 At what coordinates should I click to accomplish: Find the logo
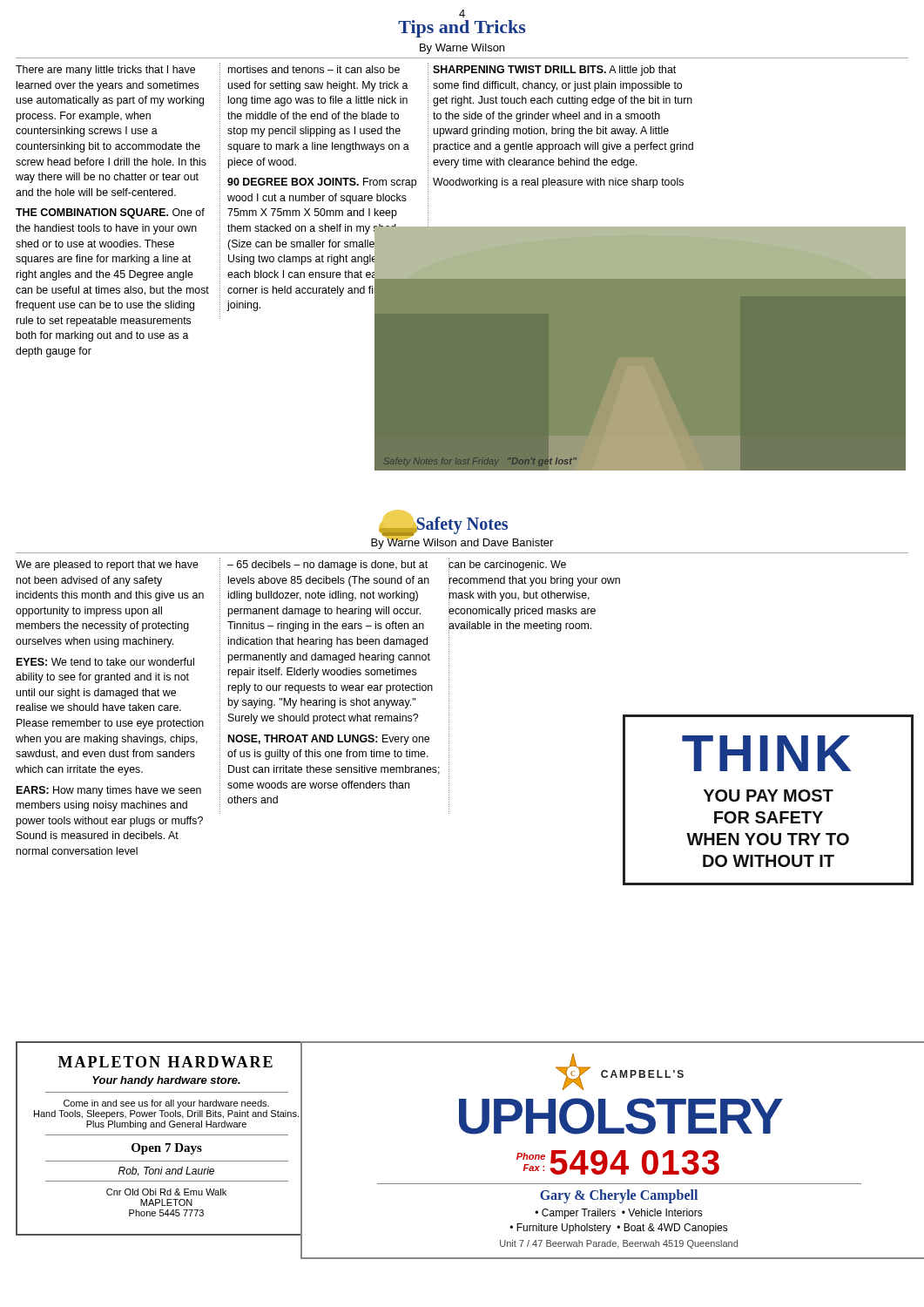coord(612,1150)
